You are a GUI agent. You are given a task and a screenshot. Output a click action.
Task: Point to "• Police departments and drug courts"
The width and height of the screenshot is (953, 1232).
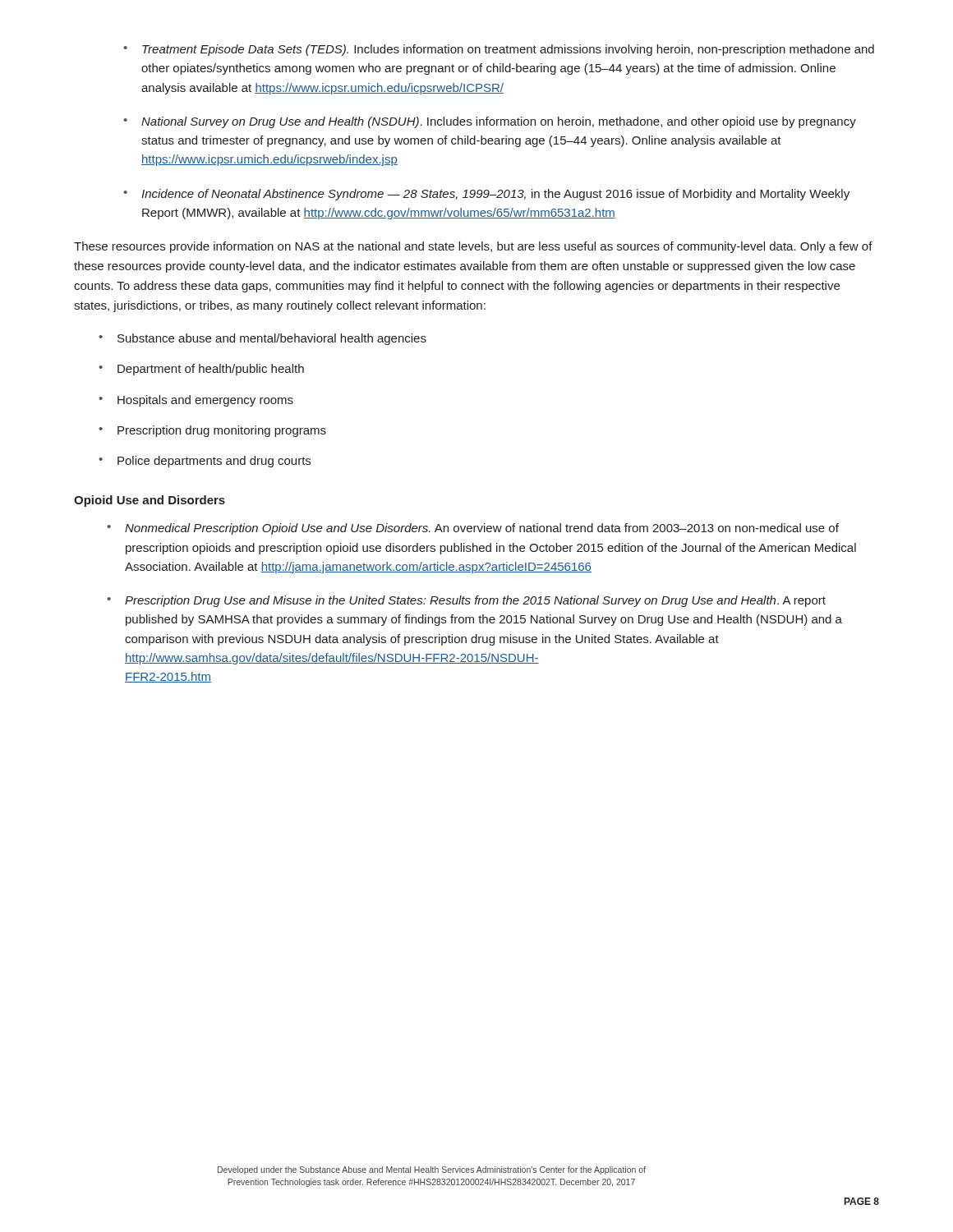pos(205,462)
